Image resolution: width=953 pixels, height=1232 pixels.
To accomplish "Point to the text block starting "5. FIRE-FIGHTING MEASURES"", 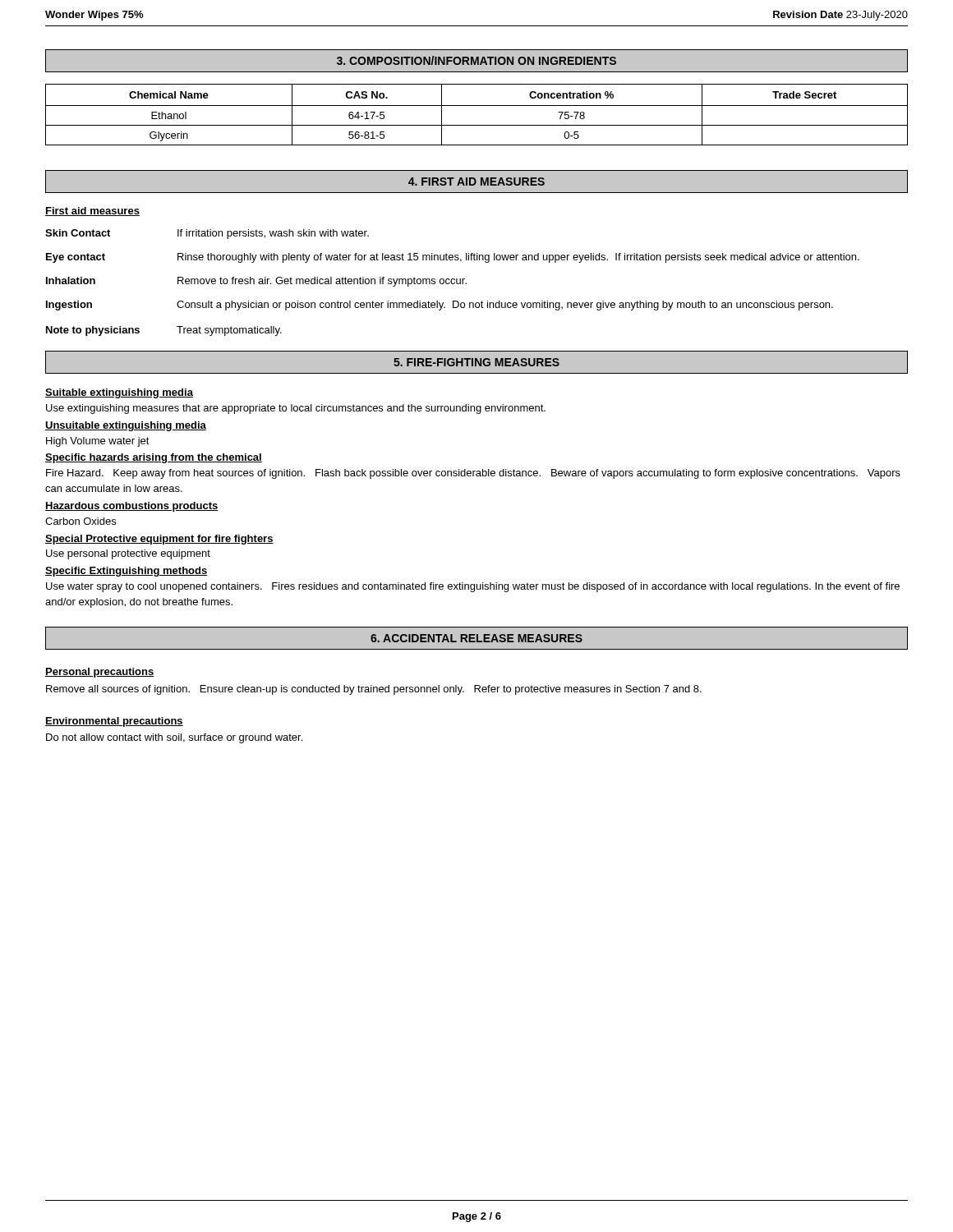I will point(476,362).
